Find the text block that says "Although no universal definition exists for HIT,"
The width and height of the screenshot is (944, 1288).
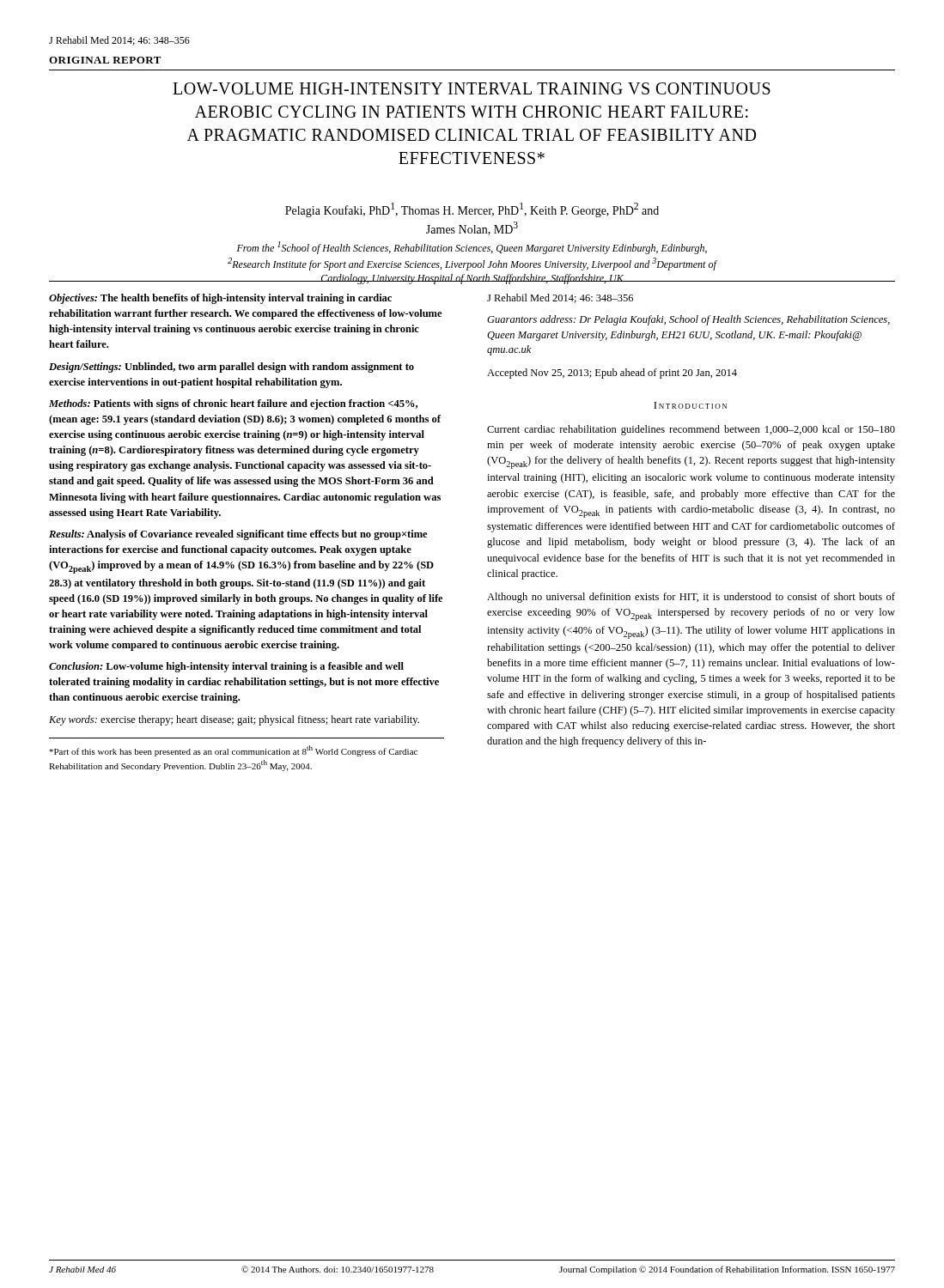click(691, 669)
